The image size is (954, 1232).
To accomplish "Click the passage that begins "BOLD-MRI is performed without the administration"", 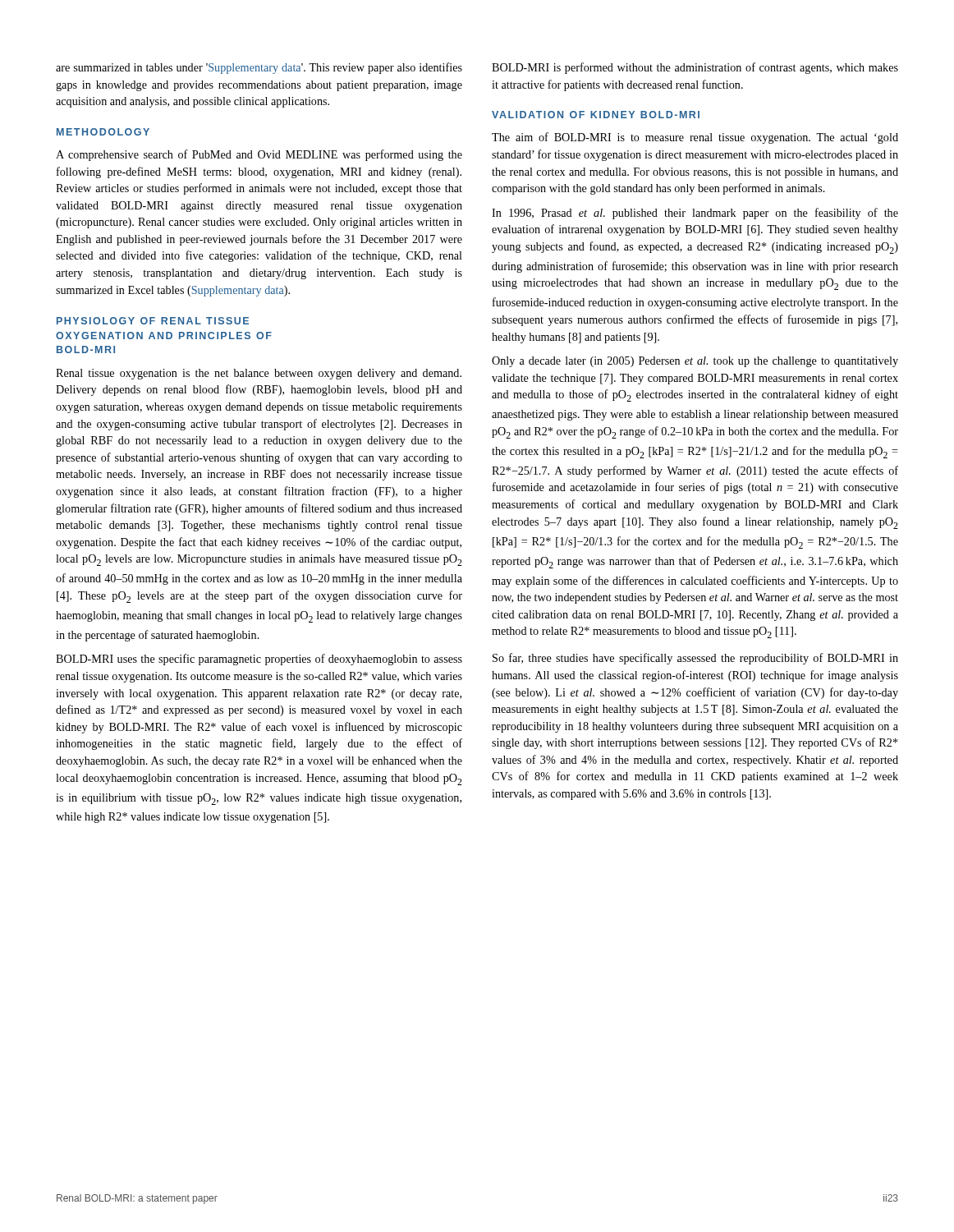I will coord(695,76).
